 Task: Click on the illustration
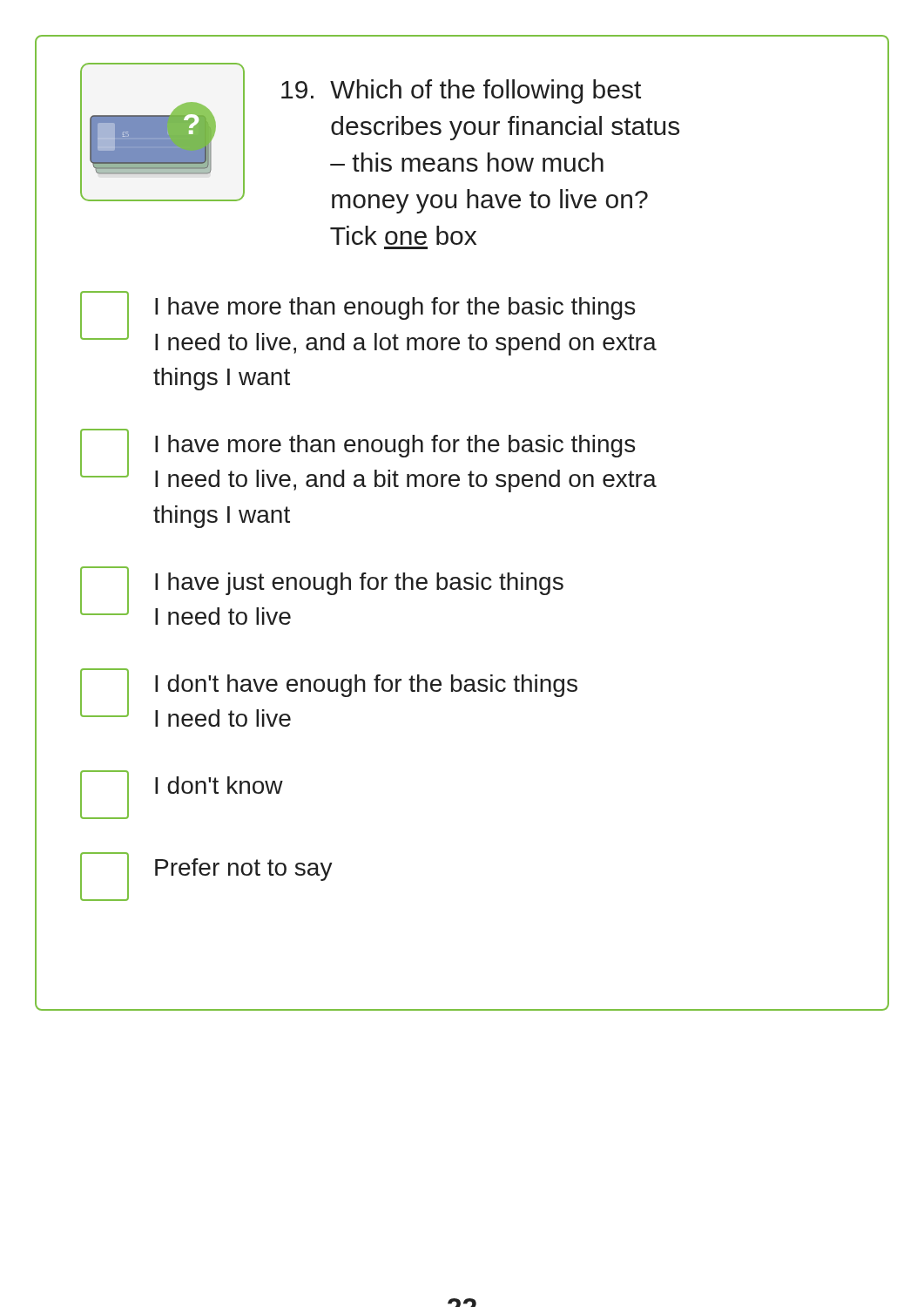pyautogui.click(x=162, y=132)
